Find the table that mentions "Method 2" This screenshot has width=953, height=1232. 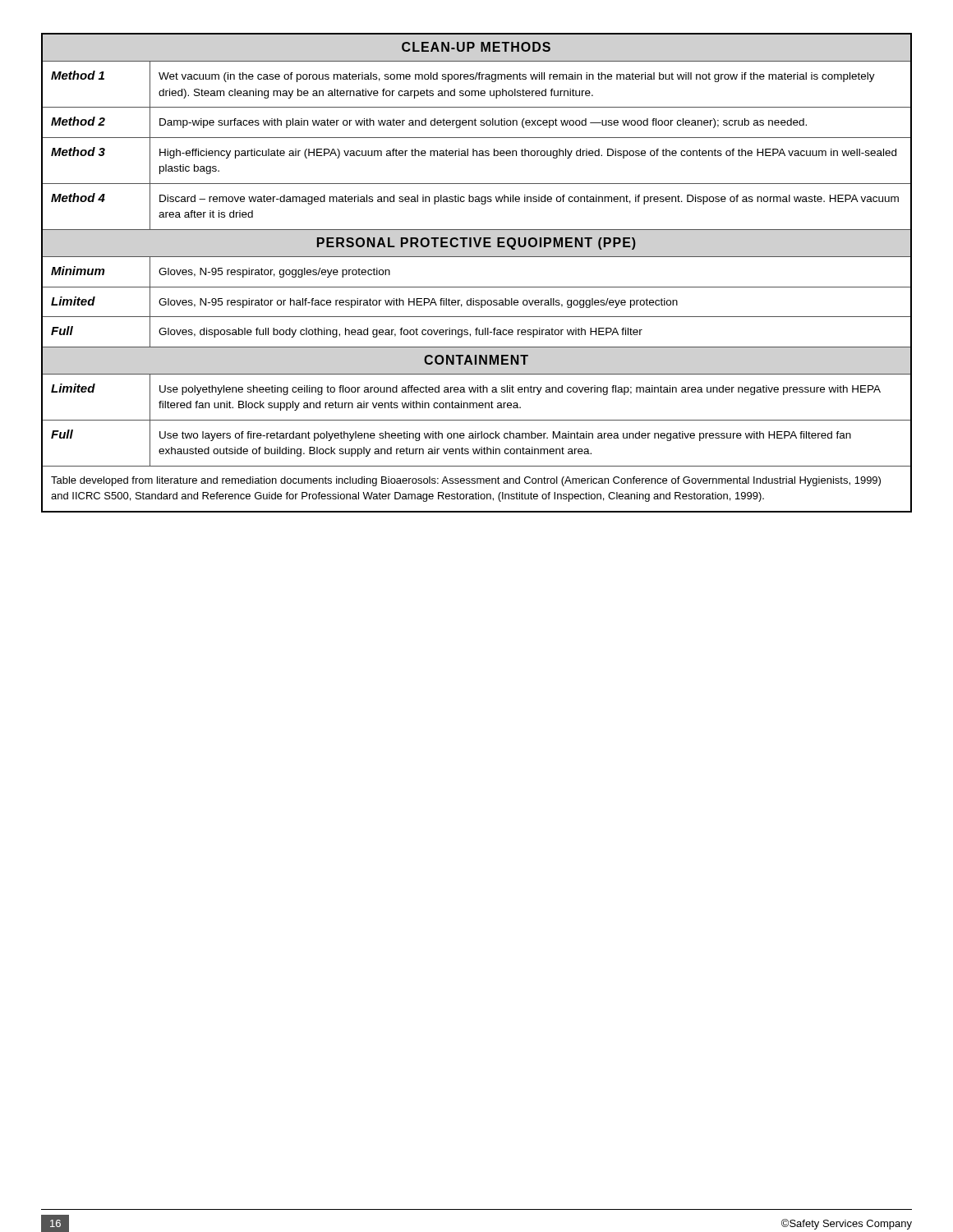[476, 273]
